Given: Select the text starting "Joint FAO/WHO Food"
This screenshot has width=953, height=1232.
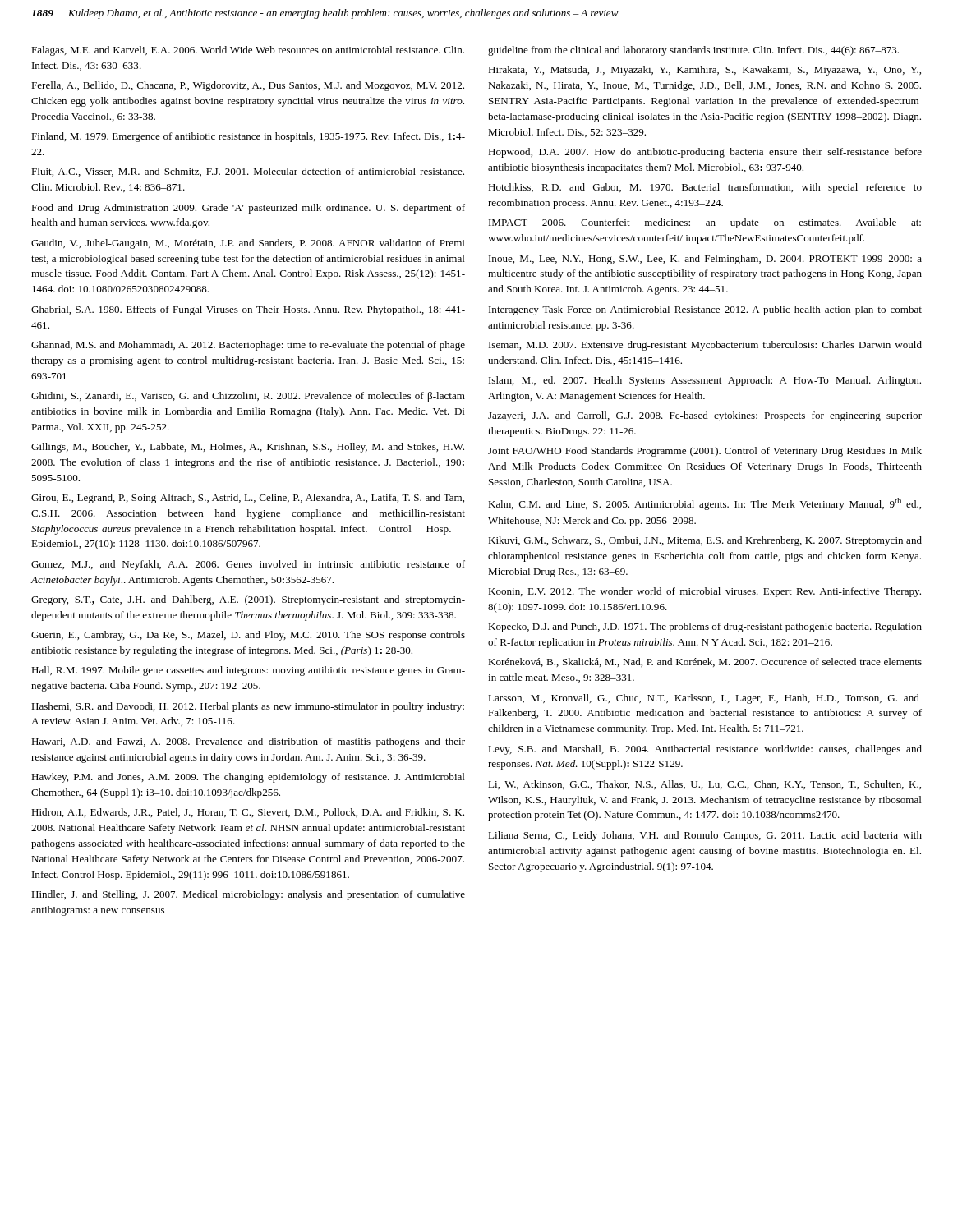Looking at the screenshot, I should 705,467.
